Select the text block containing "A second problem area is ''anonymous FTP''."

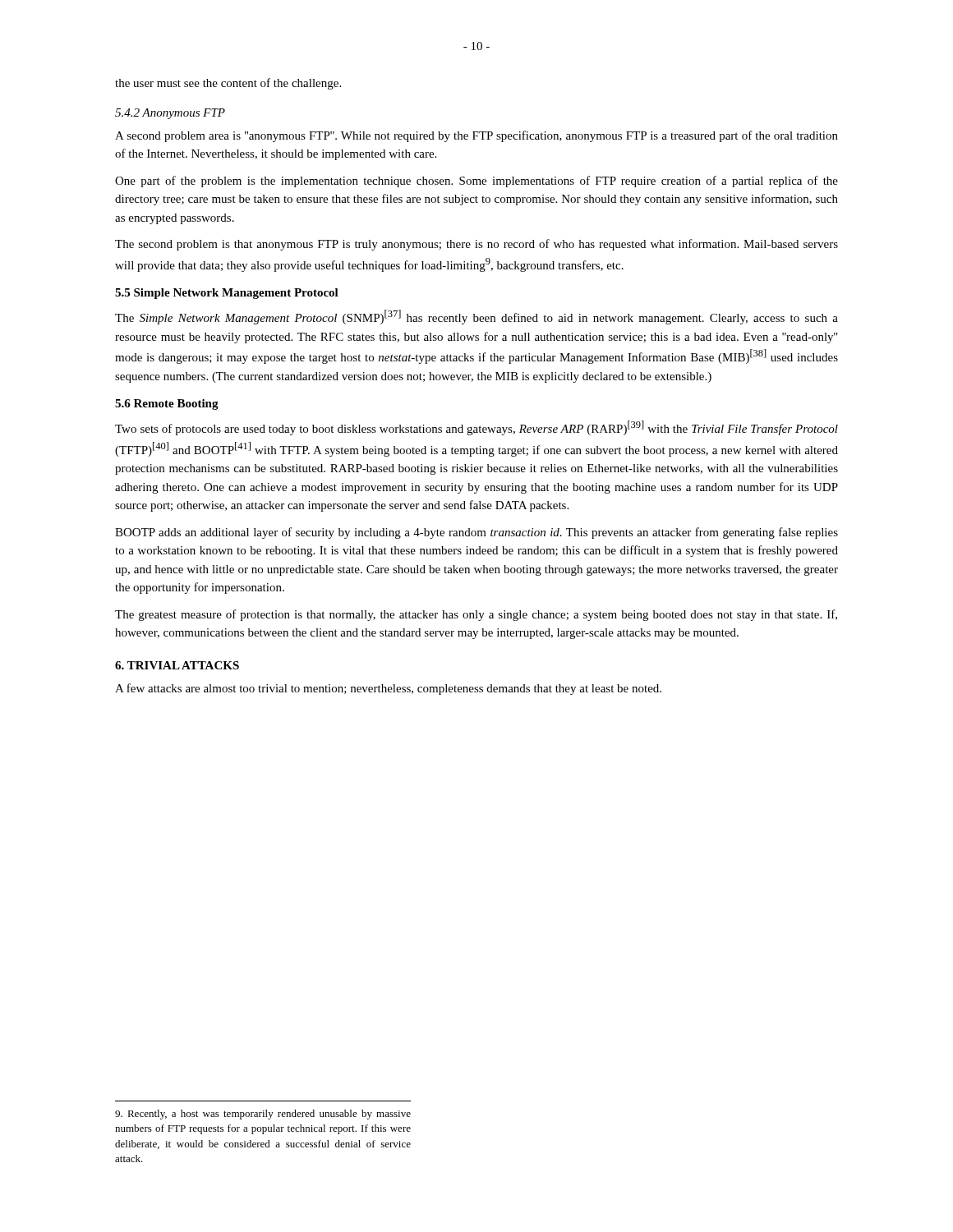pyautogui.click(x=476, y=145)
